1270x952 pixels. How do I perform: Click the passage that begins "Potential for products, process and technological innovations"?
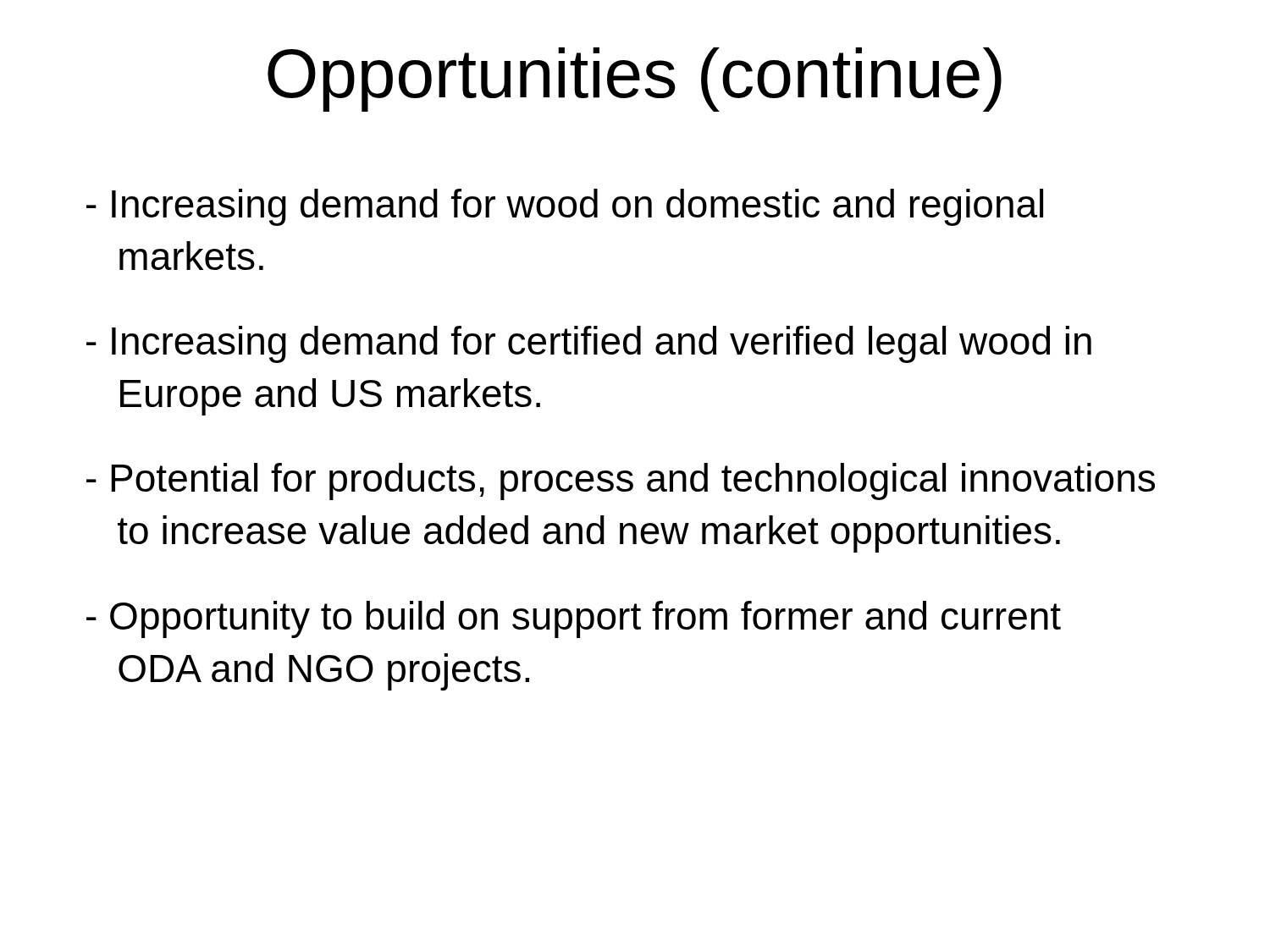click(x=621, y=505)
